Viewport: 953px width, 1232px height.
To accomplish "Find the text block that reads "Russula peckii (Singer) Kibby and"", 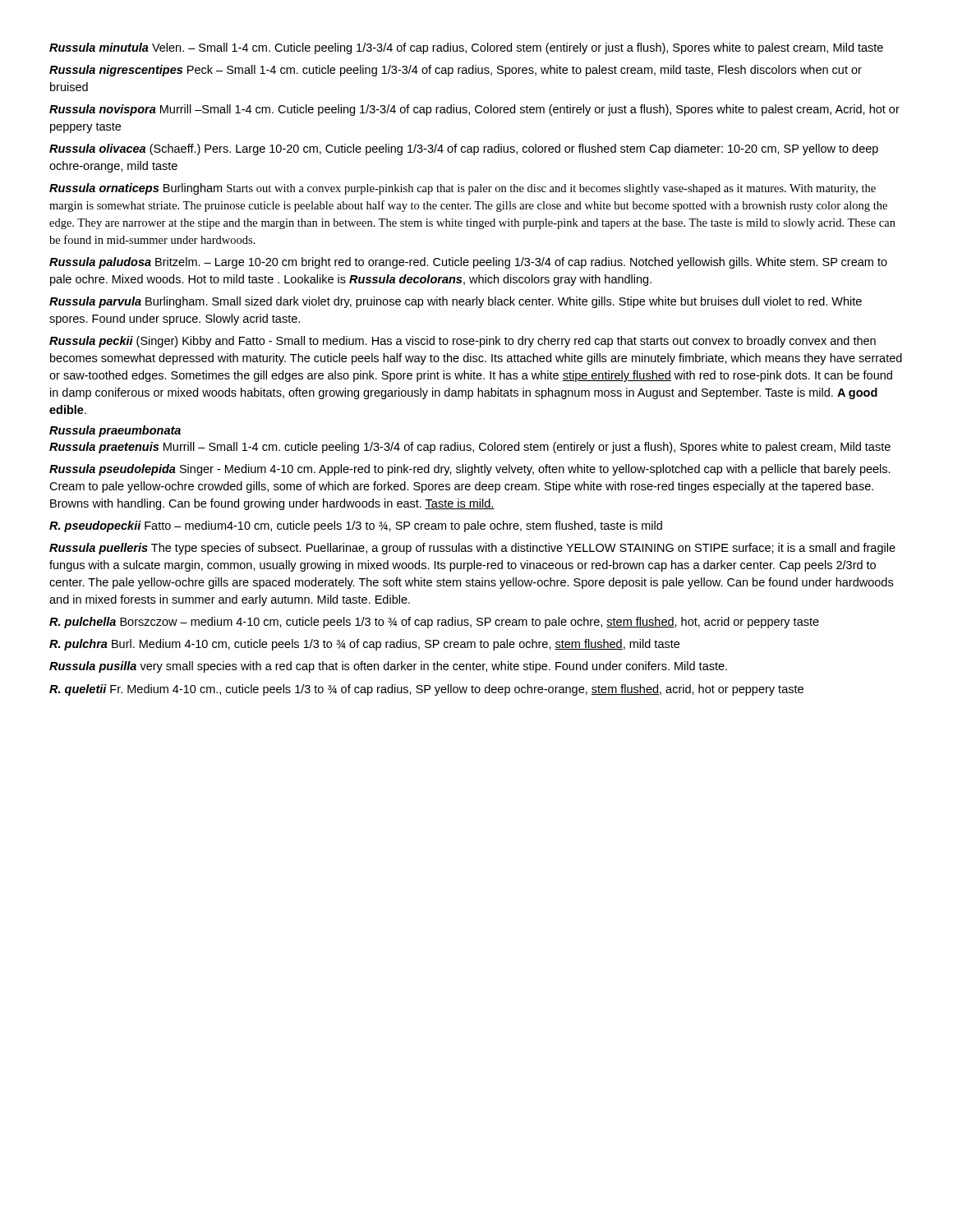I will click(x=476, y=376).
